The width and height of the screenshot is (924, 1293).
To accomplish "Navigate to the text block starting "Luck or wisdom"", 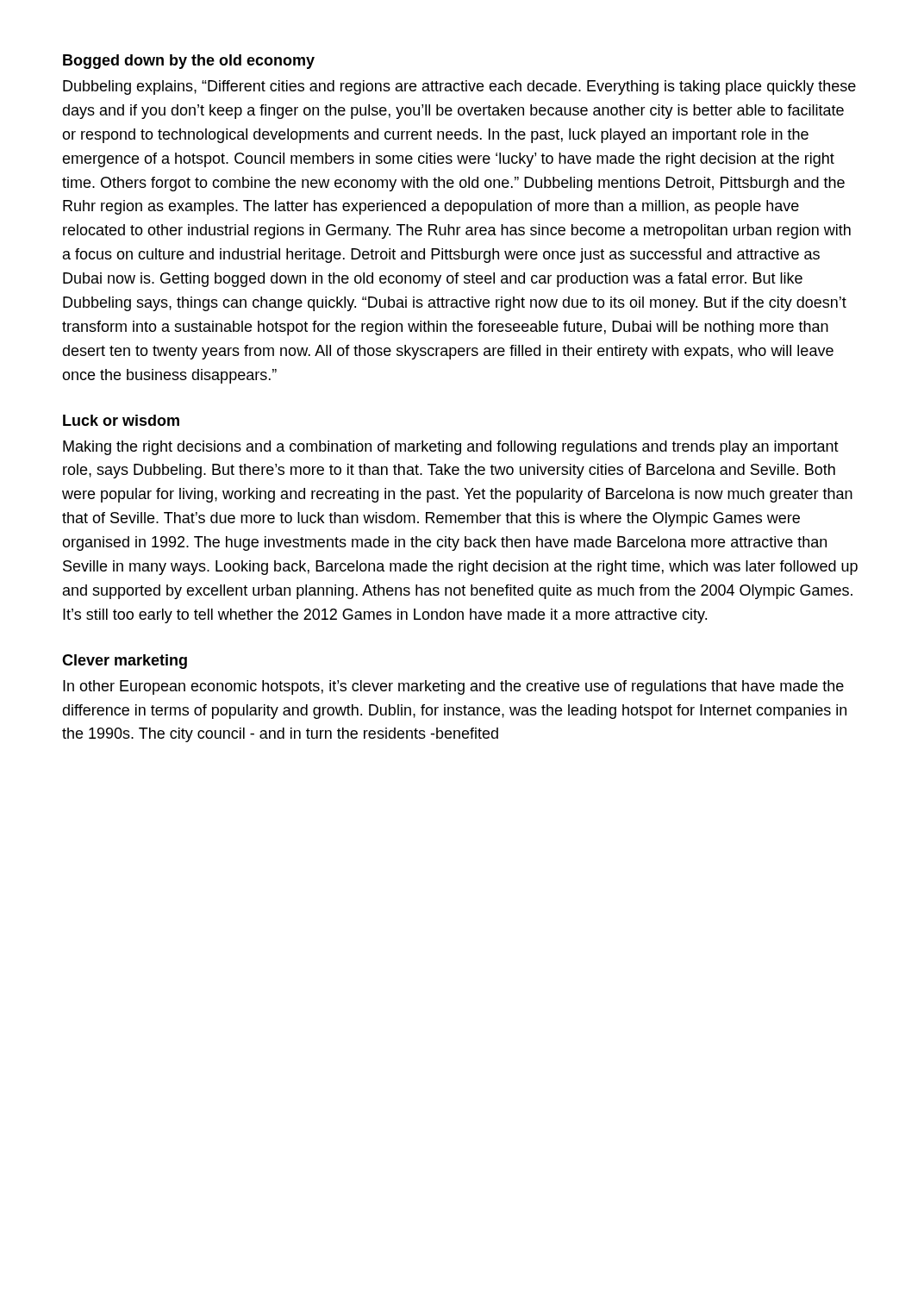I will coord(121,420).
